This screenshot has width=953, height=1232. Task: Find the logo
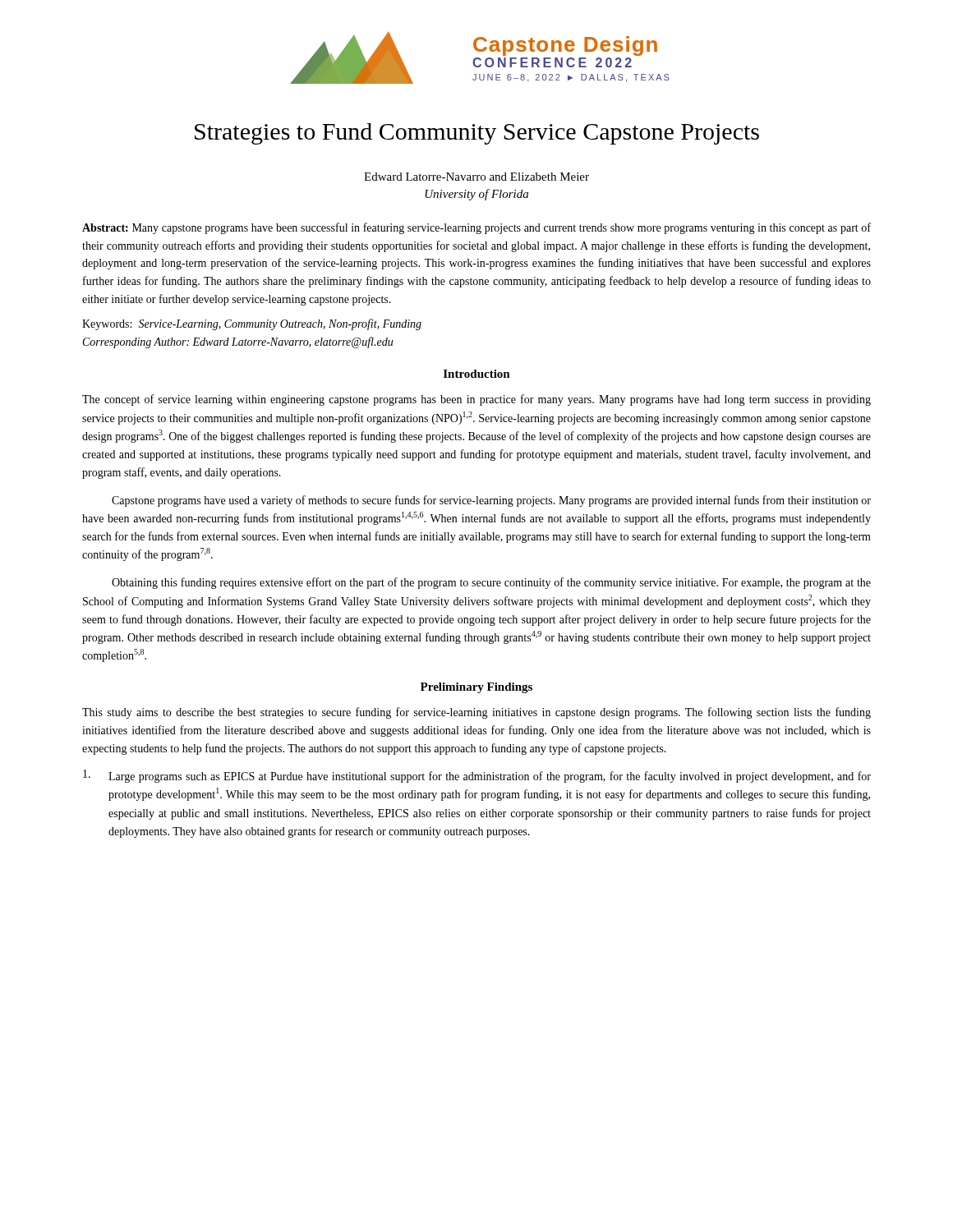[476, 57]
